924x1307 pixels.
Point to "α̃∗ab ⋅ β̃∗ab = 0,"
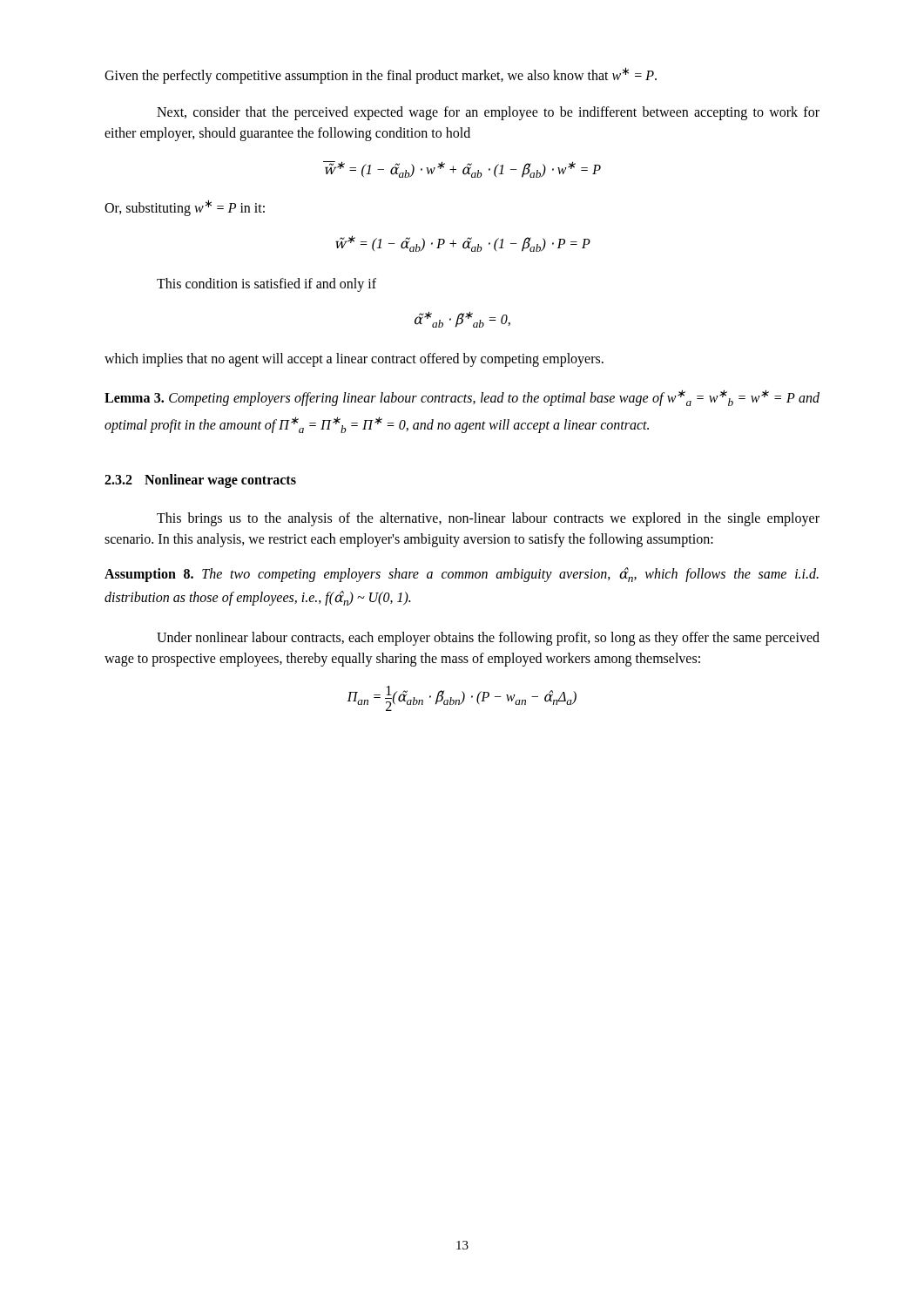pyautogui.click(x=462, y=319)
